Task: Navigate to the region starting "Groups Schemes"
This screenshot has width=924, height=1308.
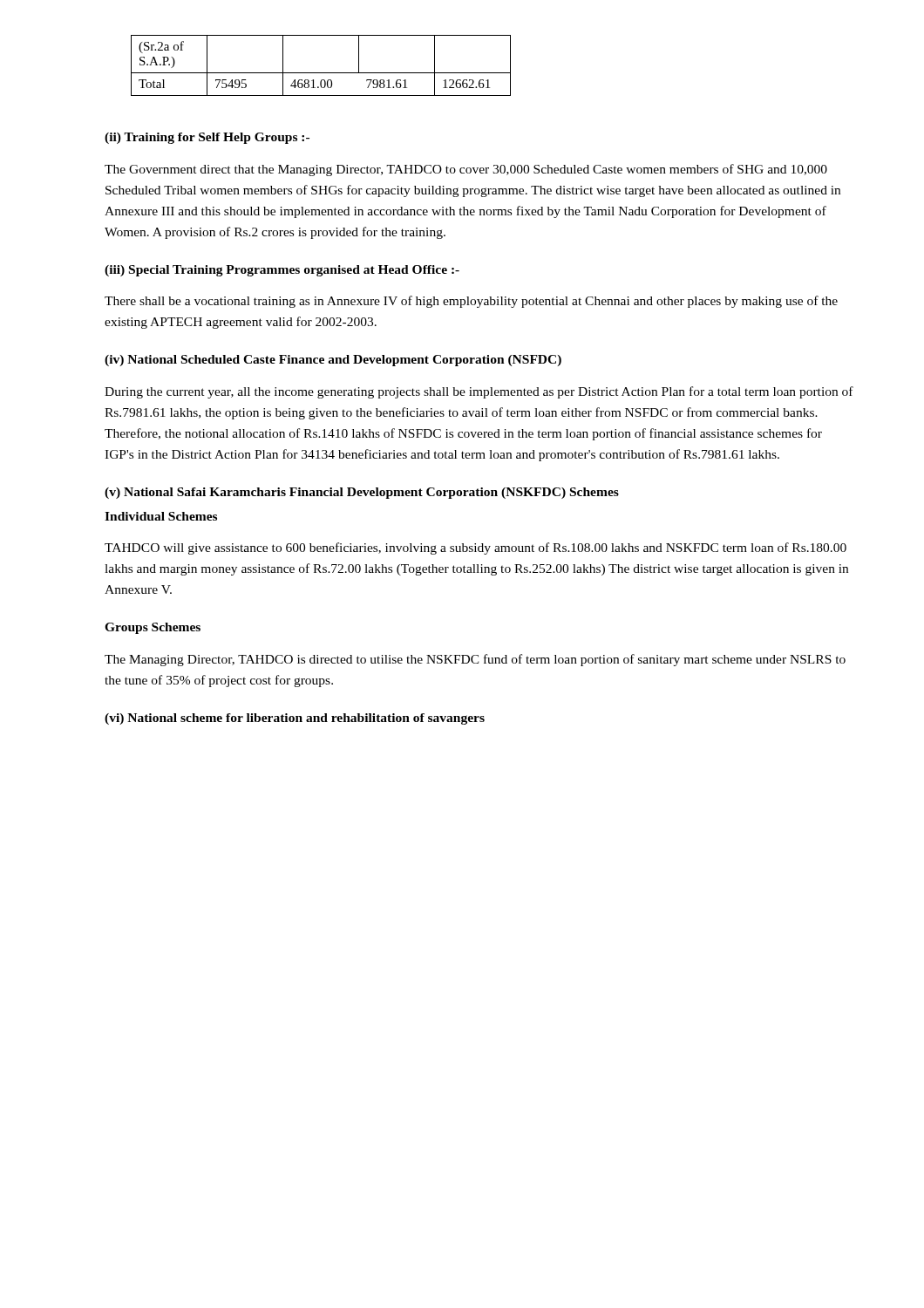Action: click(153, 628)
